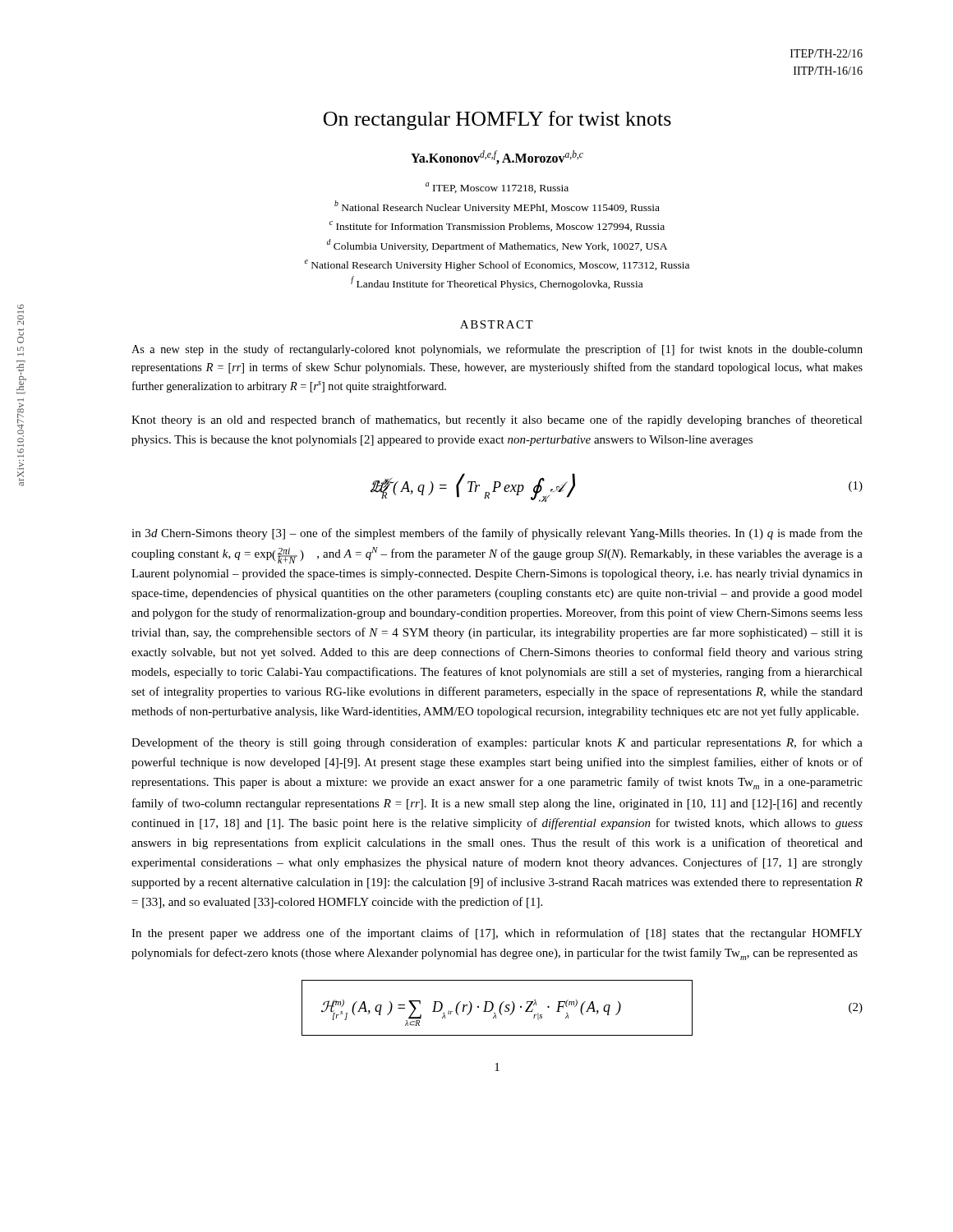Click on the element starting "ℋ [r s ]"
953x1232 pixels.
point(582,1008)
